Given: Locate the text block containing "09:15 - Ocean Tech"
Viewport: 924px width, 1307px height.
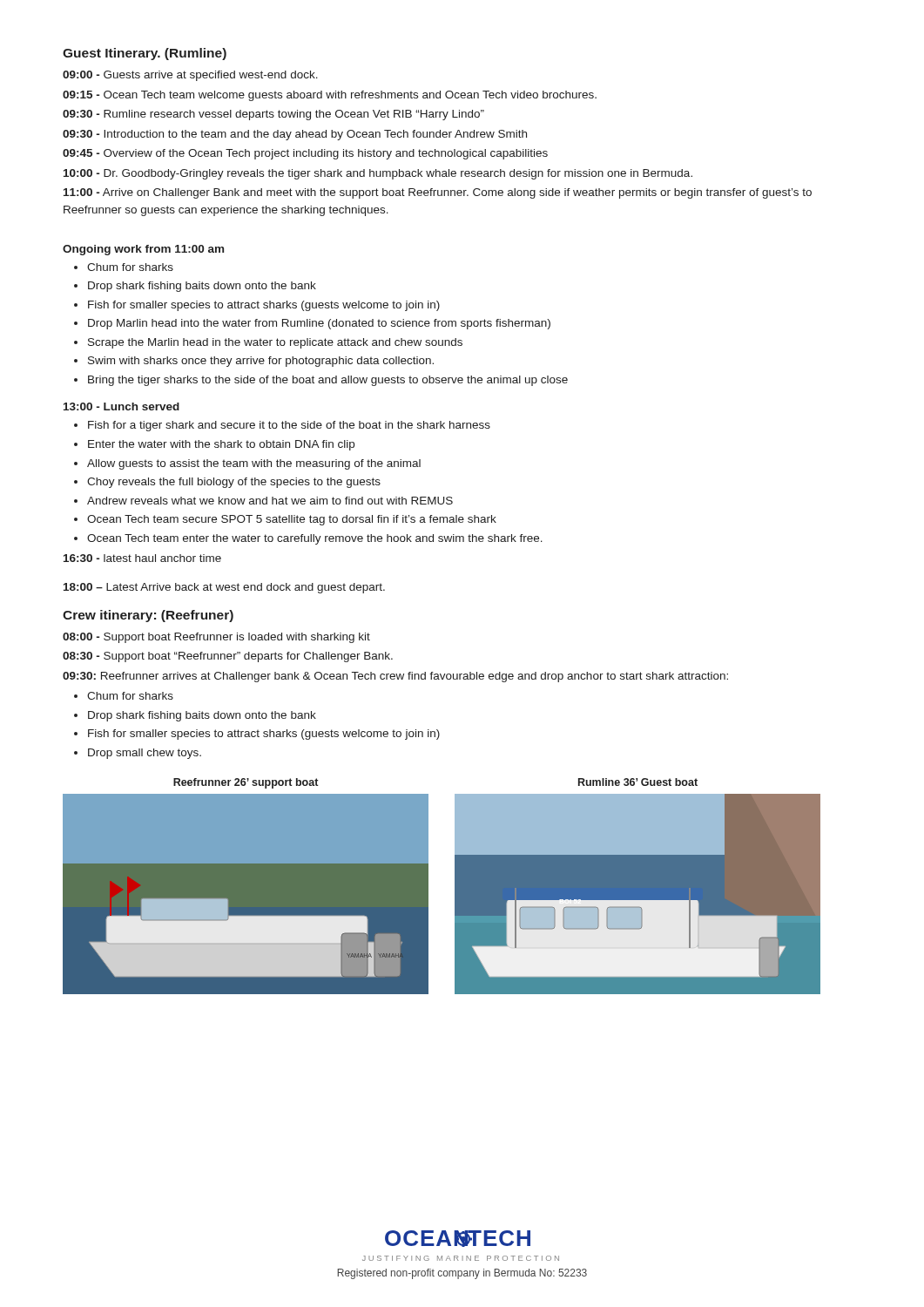Looking at the screenshot, I should [x=330, y=94].
